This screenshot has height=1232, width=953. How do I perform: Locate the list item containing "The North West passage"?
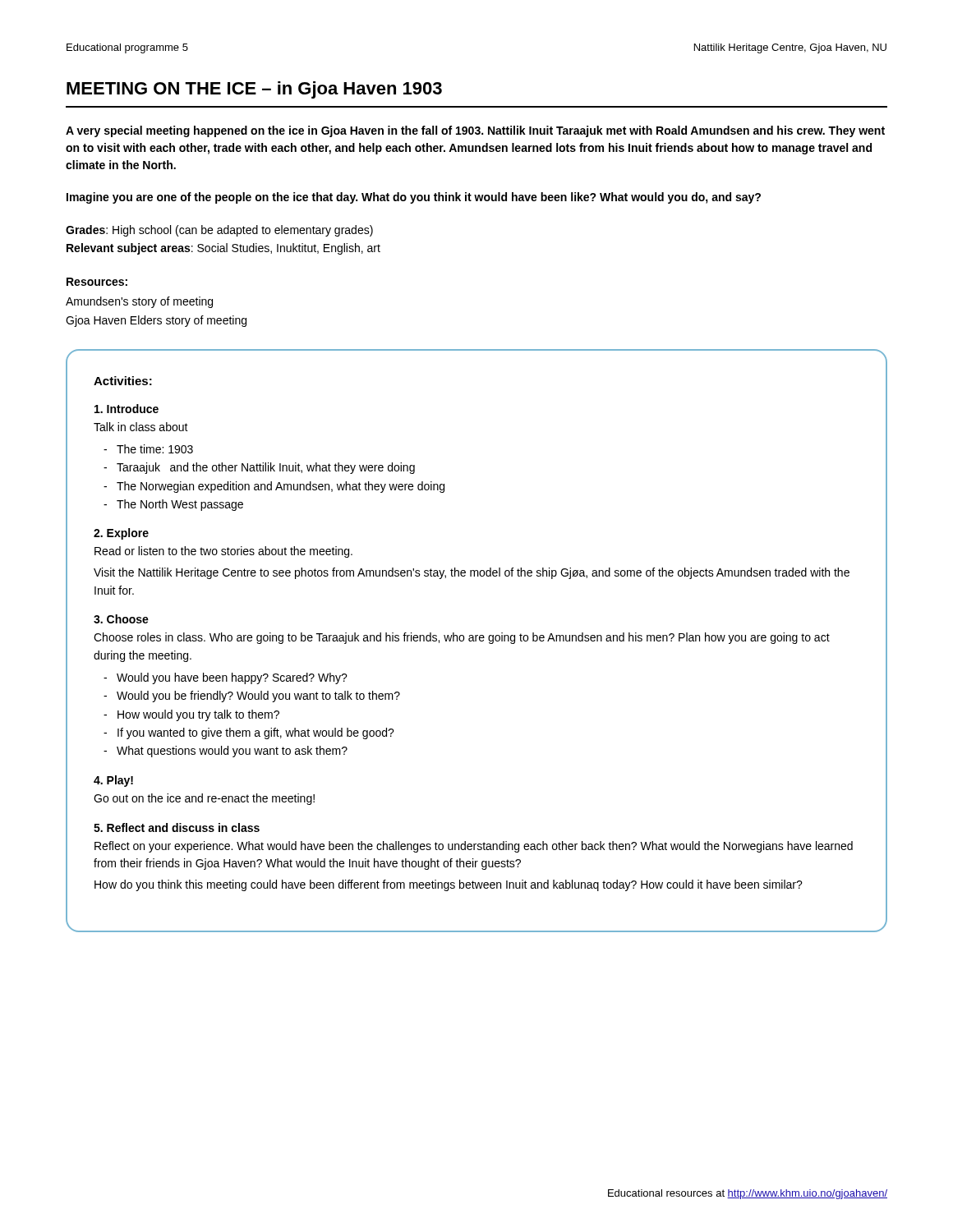(180, 504)
